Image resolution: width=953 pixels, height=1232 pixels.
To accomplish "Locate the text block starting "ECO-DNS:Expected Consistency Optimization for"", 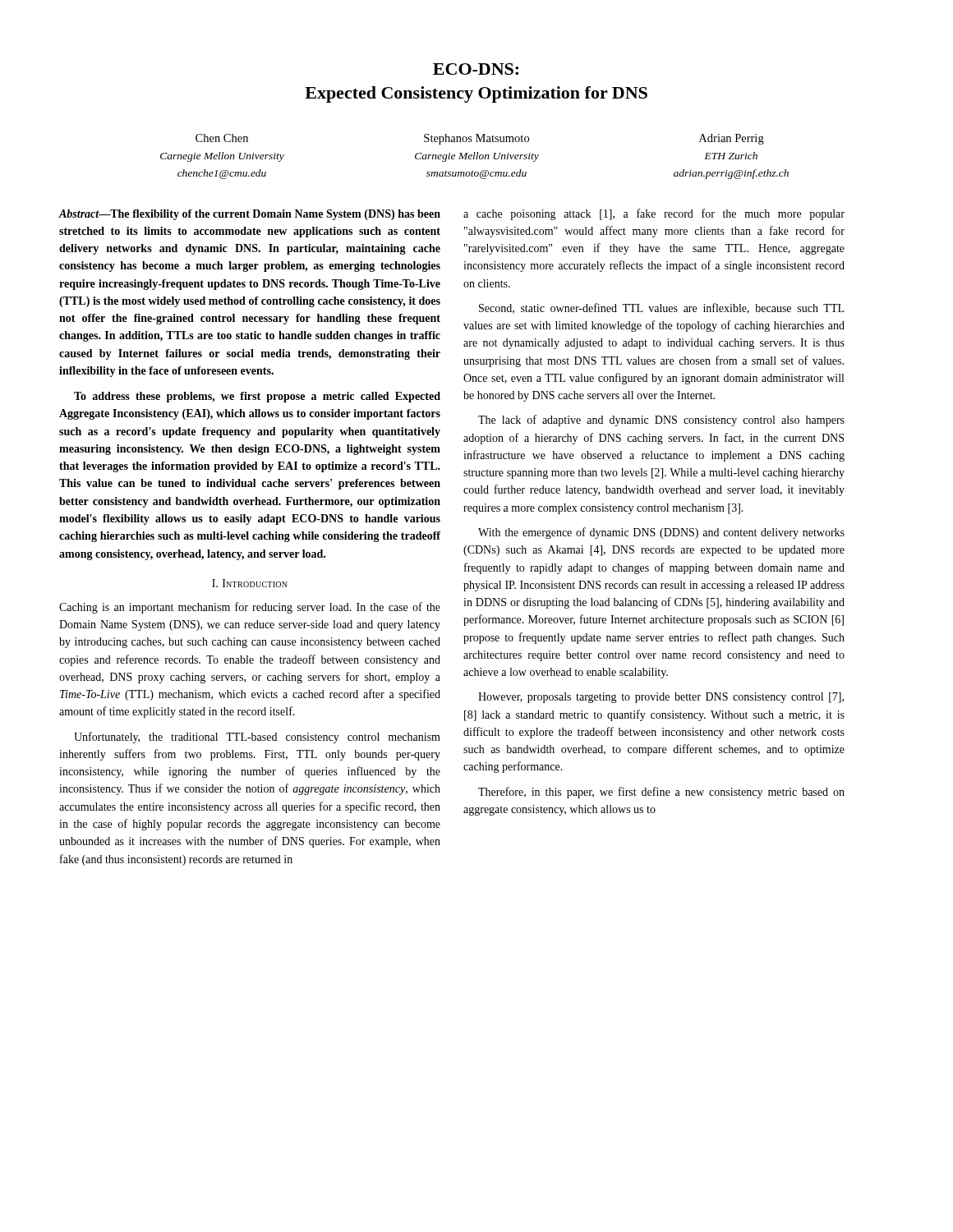I will [x=476, y=81].
